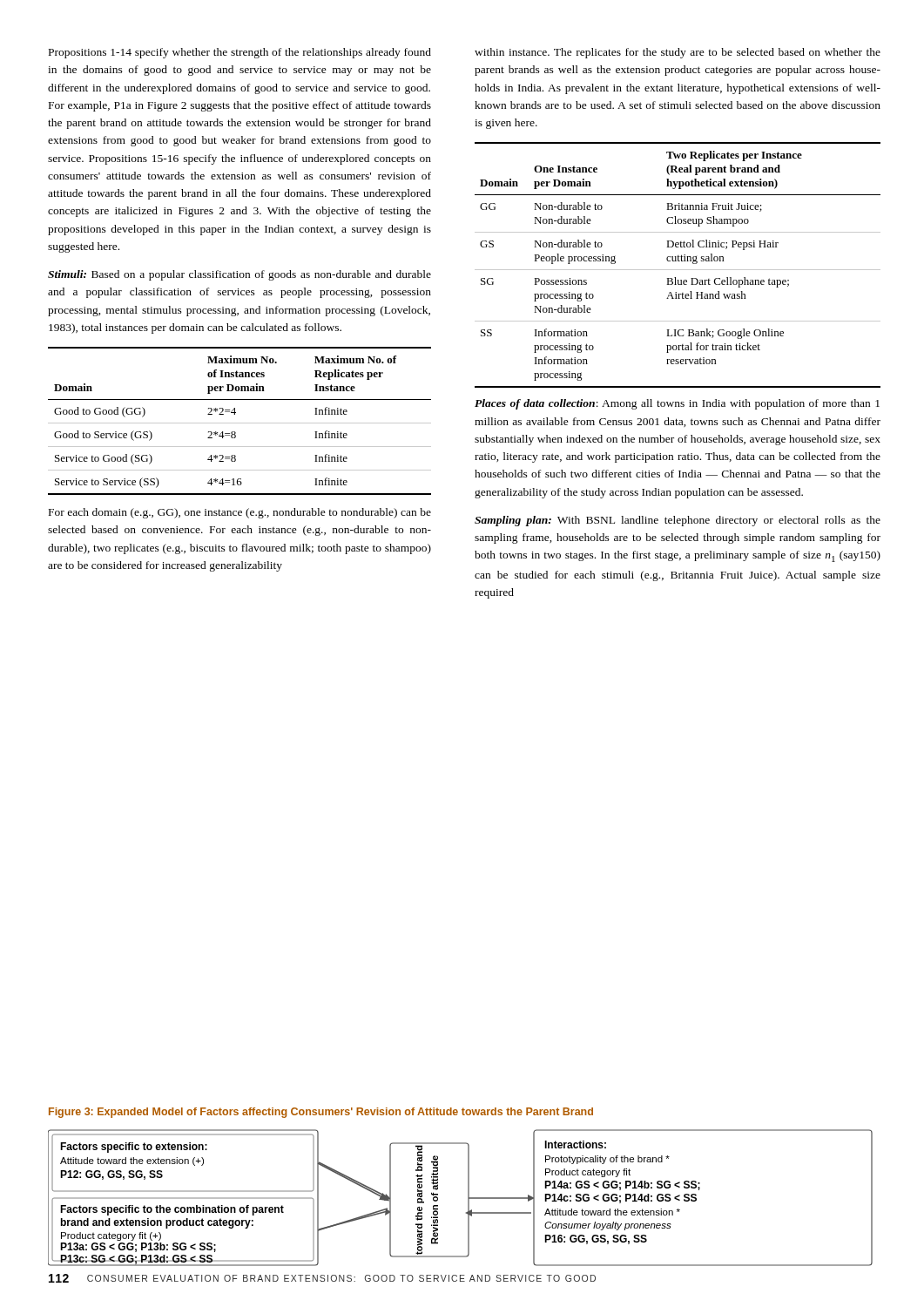Locate the table with the text "Two Replicates per"
This screenshot has width=924, height=1307.
[678, 265]
